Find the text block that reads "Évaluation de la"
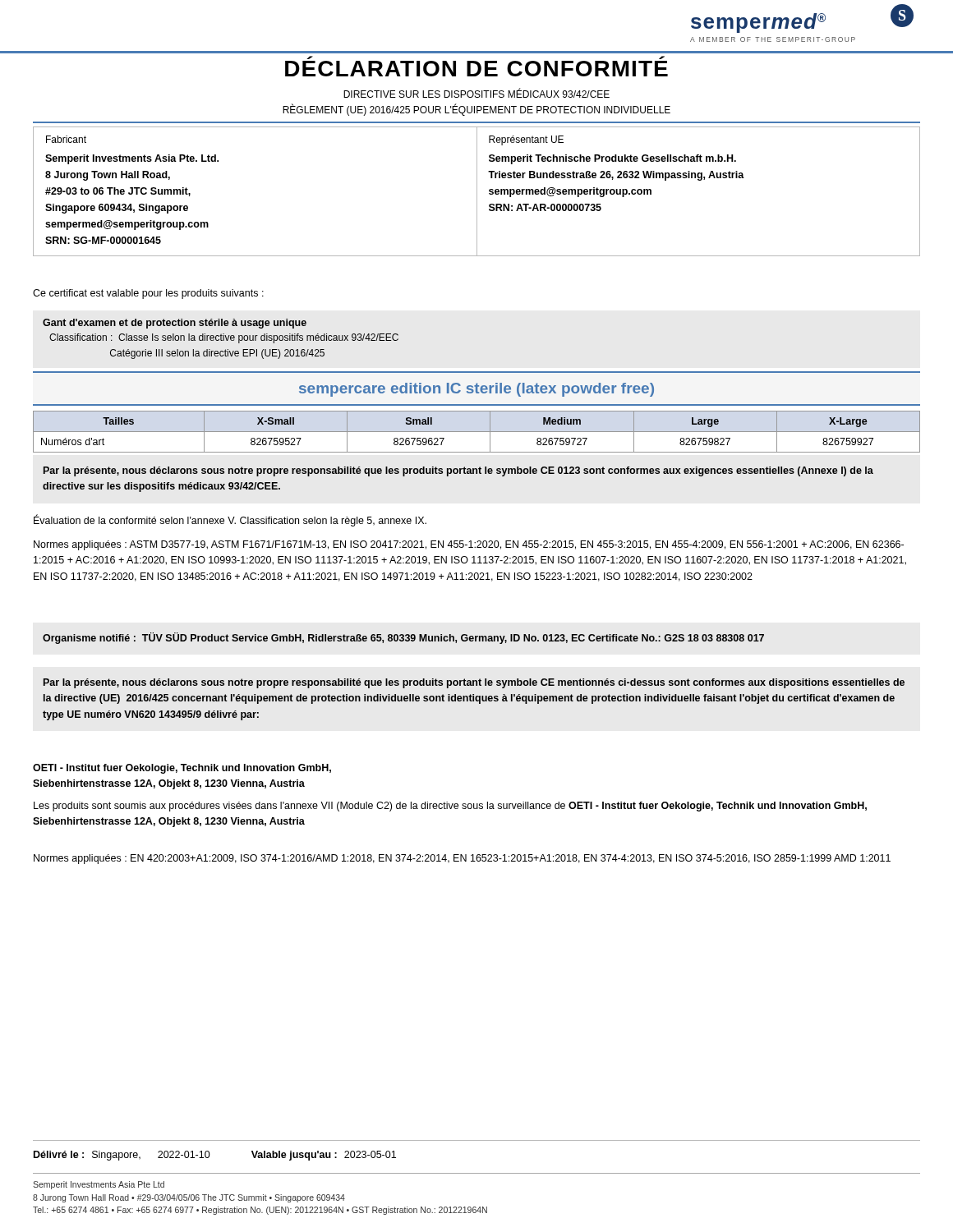The image size is (953, 1232). tap(230, 521)
